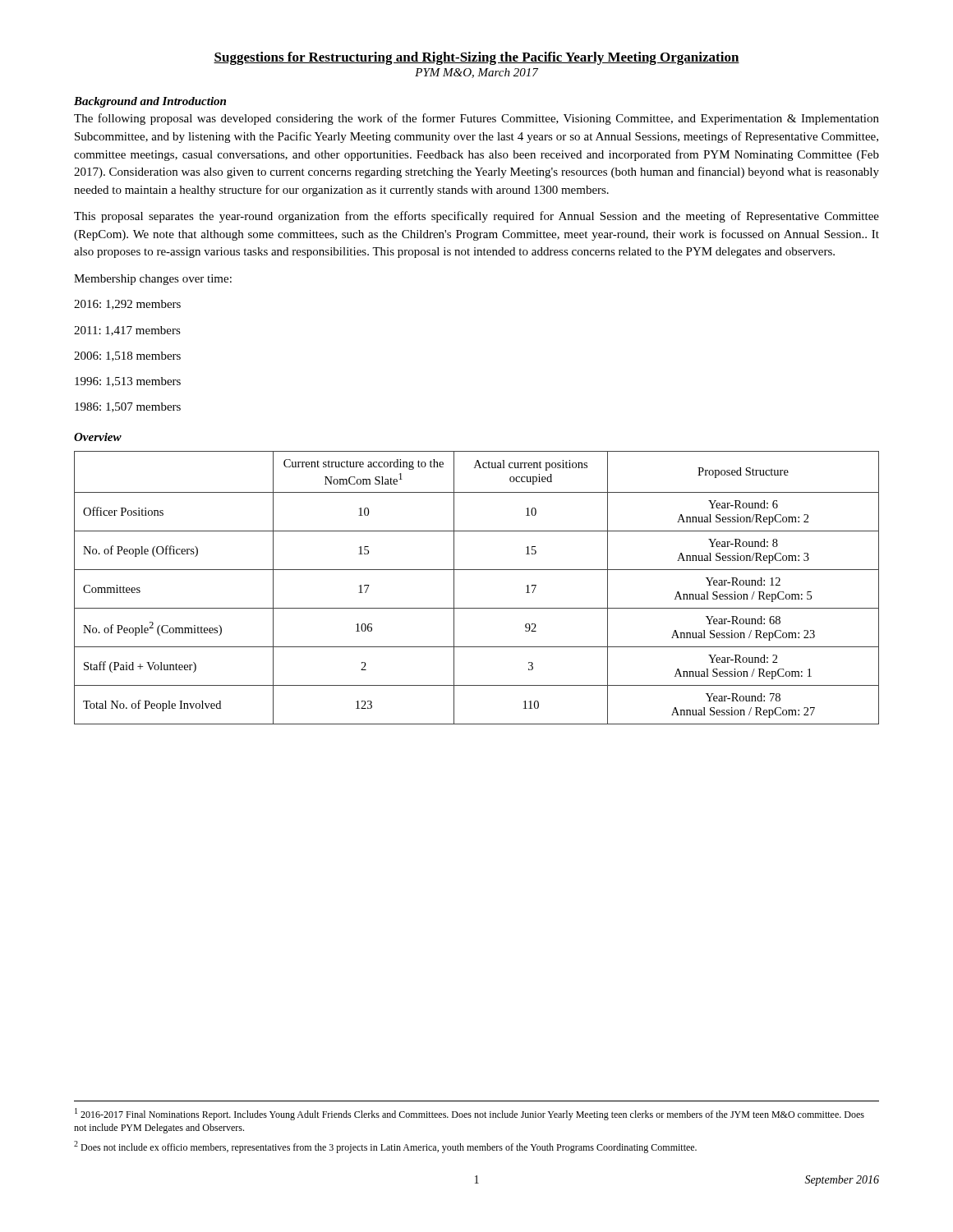Screen dimensions: 1232x953
Task: Navigate to the passage starting "Membership changes over time:"
Action: coord(153,278)
